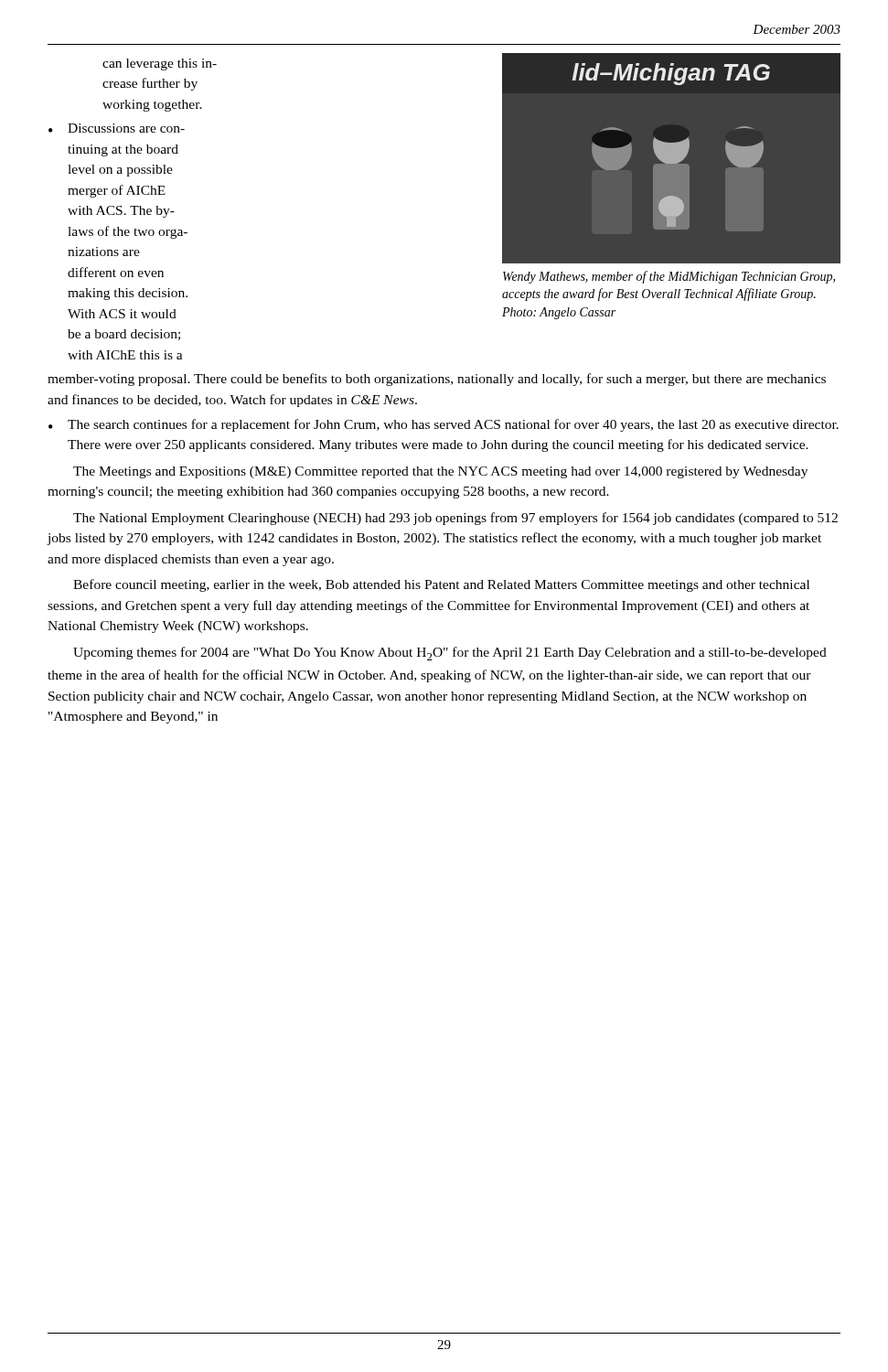Locate the photo

[671, 187]
